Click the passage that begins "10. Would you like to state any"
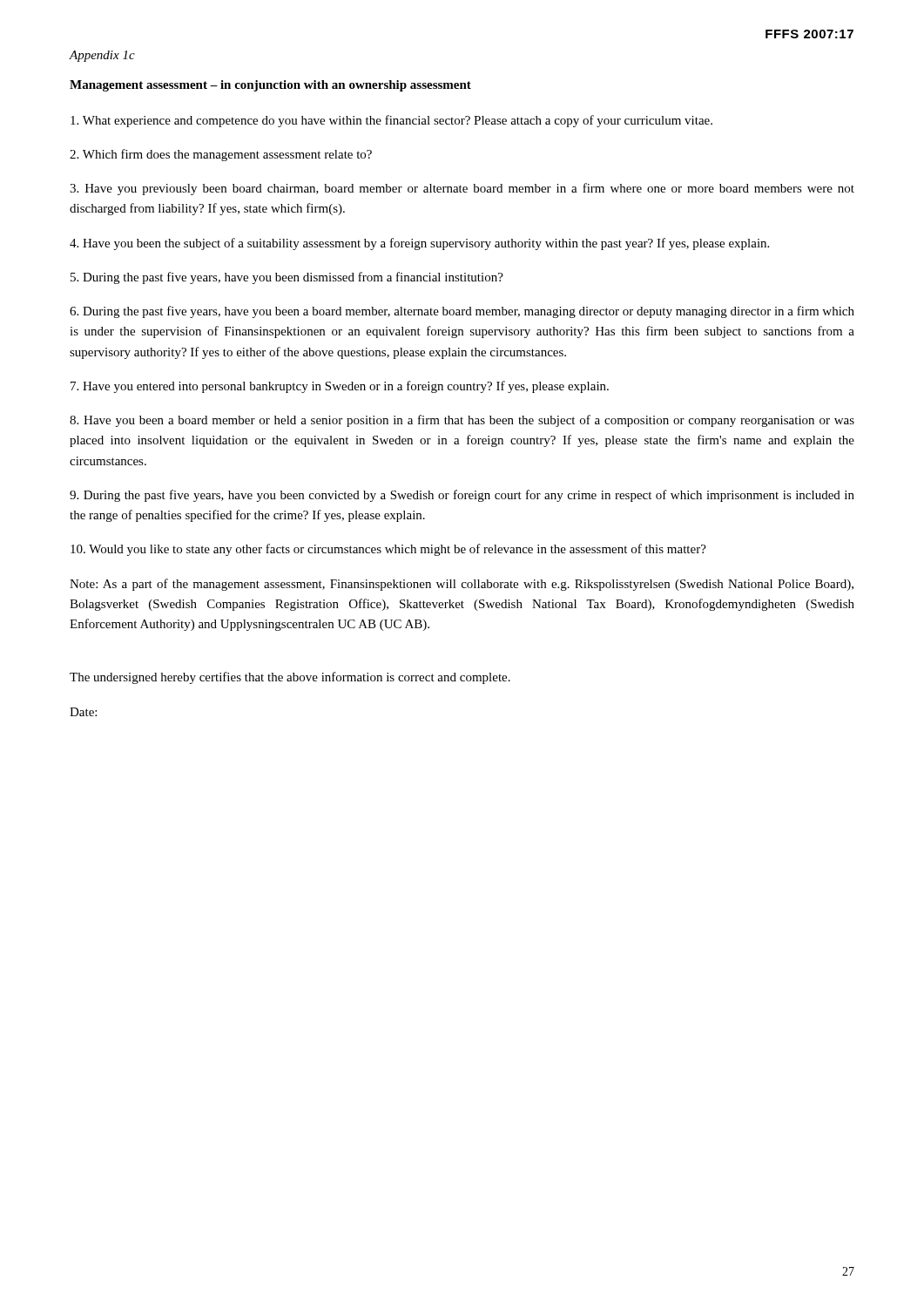924x1307 pixels. tap(388, 549)
